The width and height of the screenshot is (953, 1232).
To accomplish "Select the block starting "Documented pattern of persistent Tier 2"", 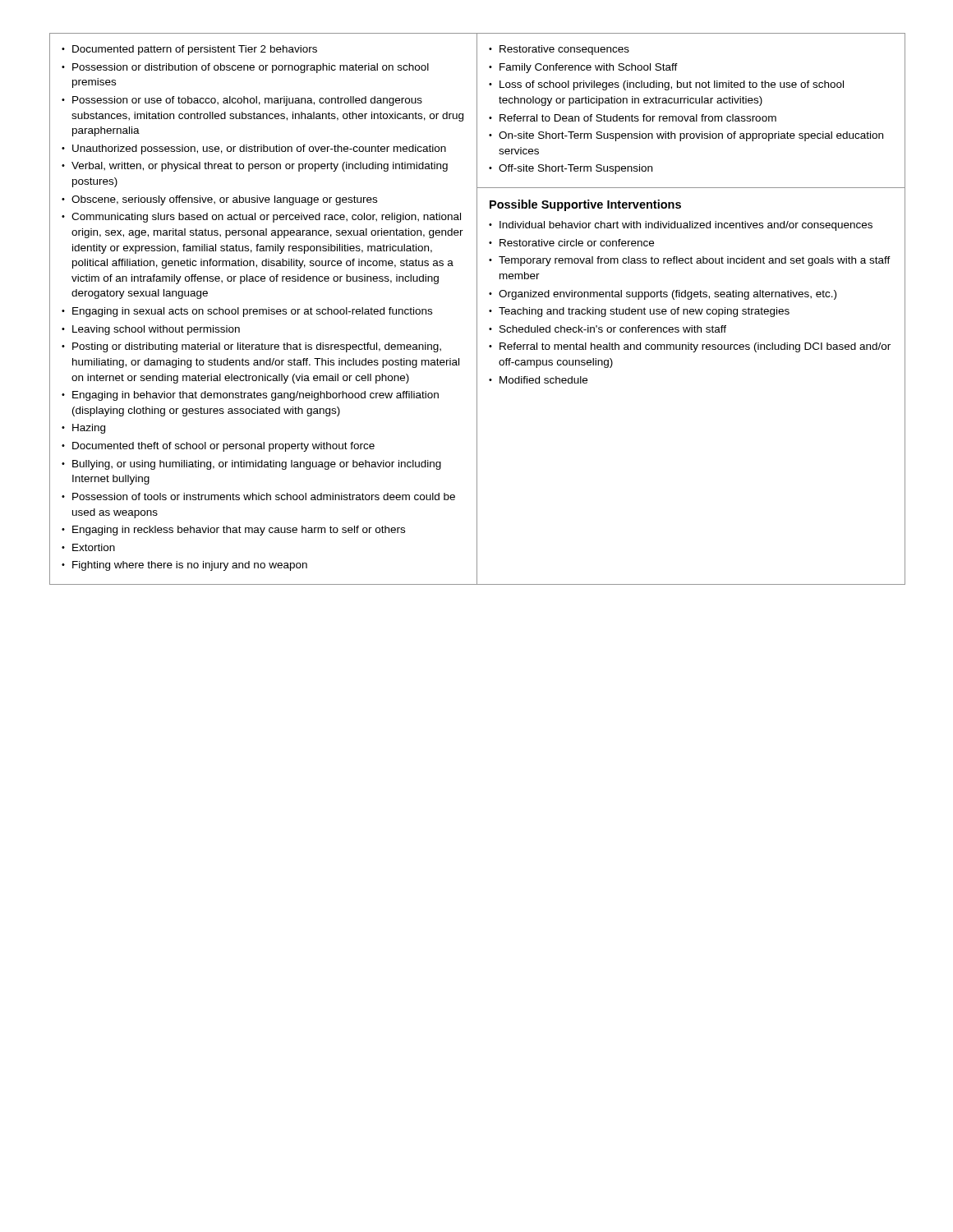I will 194,49.
